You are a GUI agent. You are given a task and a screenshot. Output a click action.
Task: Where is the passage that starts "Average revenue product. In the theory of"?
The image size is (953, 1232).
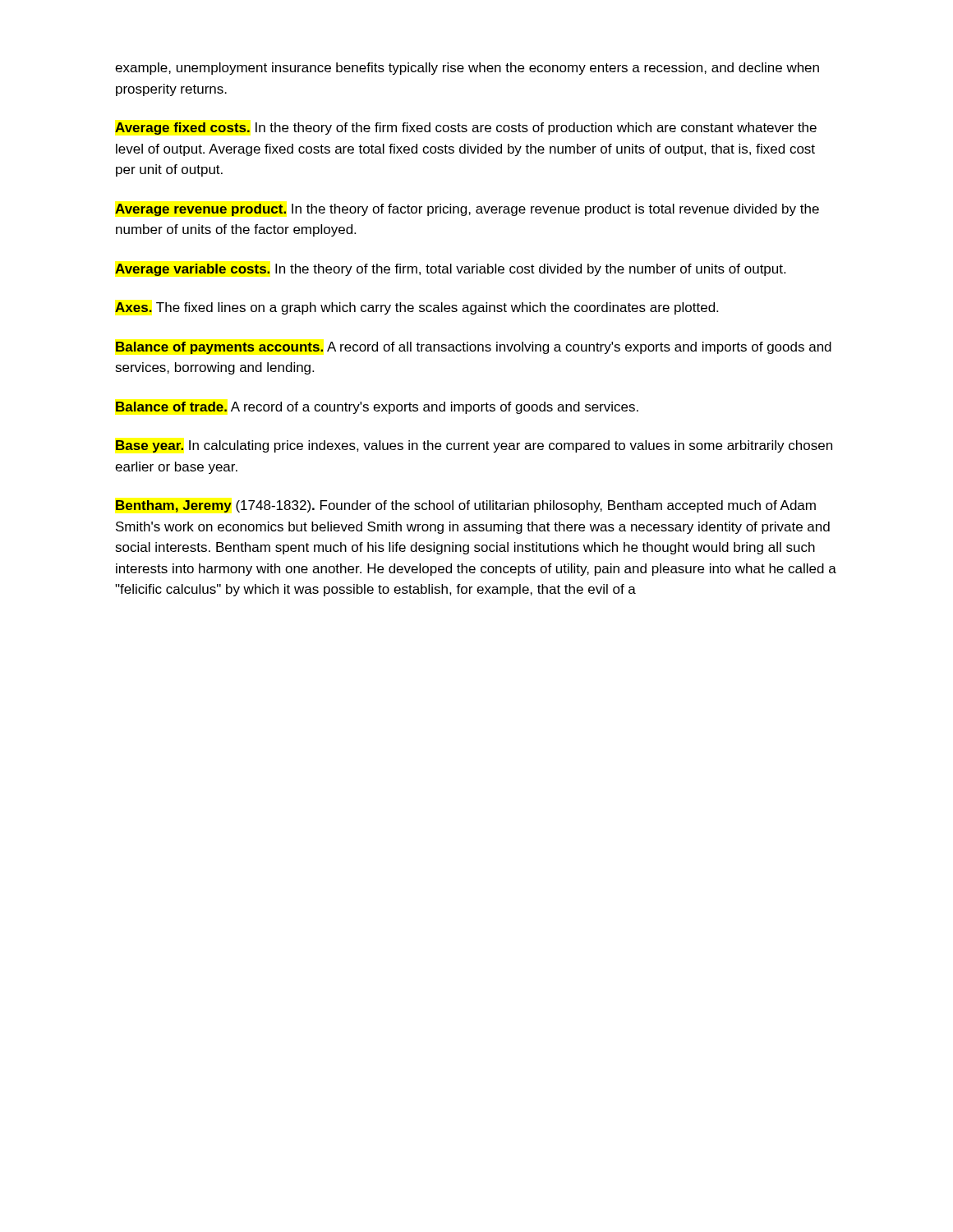point(467,219)
